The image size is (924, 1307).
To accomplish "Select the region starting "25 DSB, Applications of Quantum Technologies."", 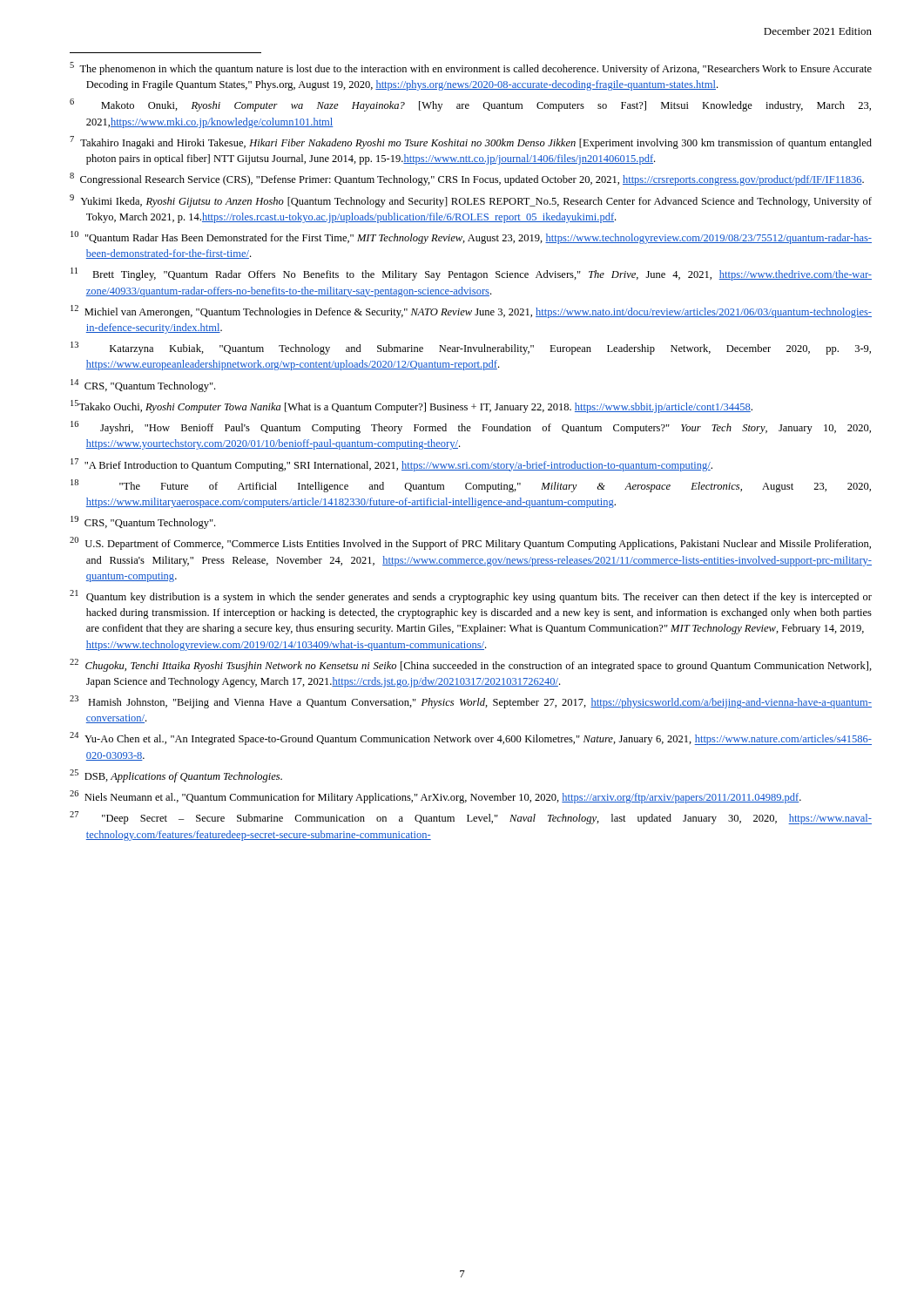I will tap(176, 775).
